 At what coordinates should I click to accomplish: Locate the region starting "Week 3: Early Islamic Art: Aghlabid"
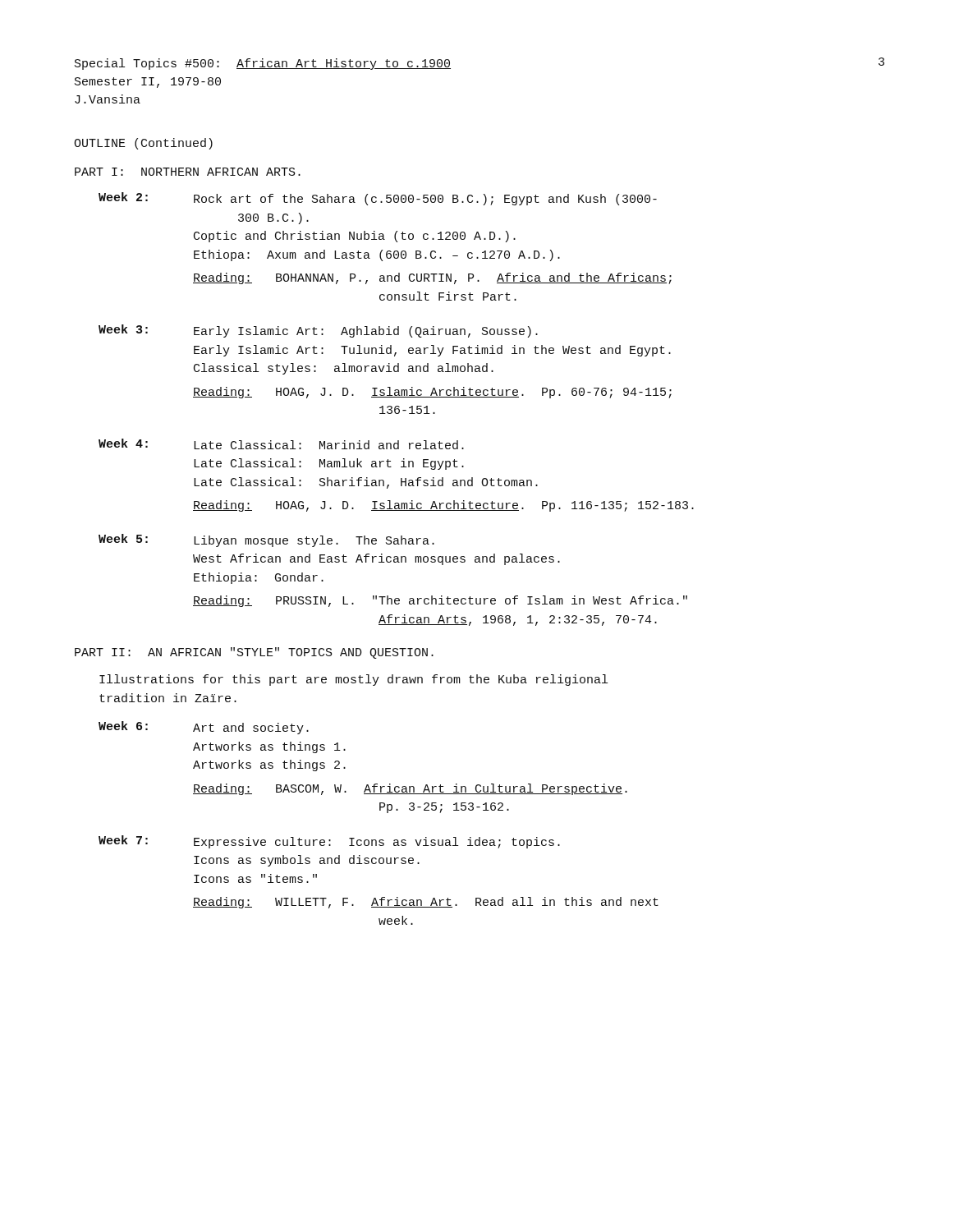492,372
